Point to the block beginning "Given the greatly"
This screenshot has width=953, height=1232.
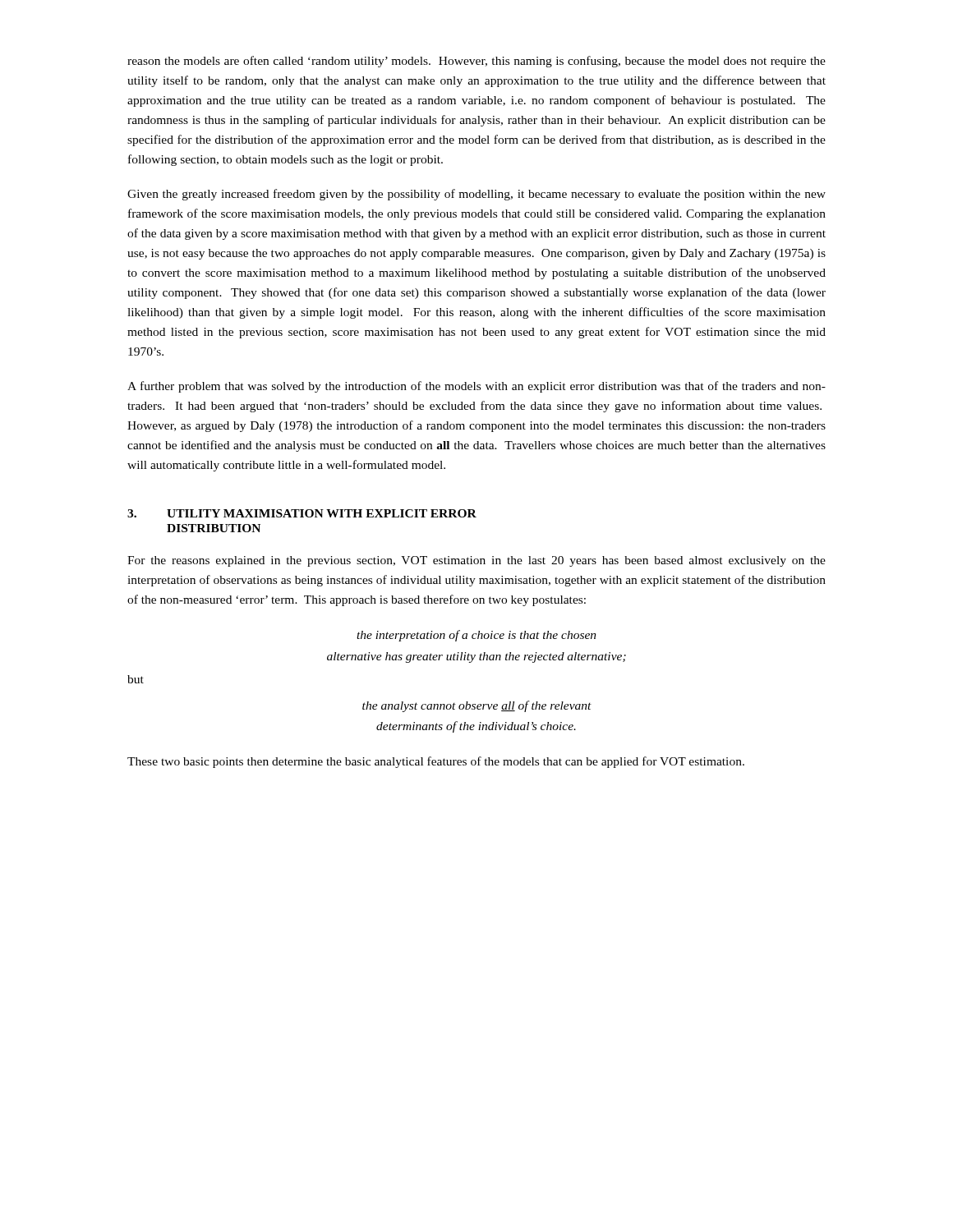click(476, 272)
